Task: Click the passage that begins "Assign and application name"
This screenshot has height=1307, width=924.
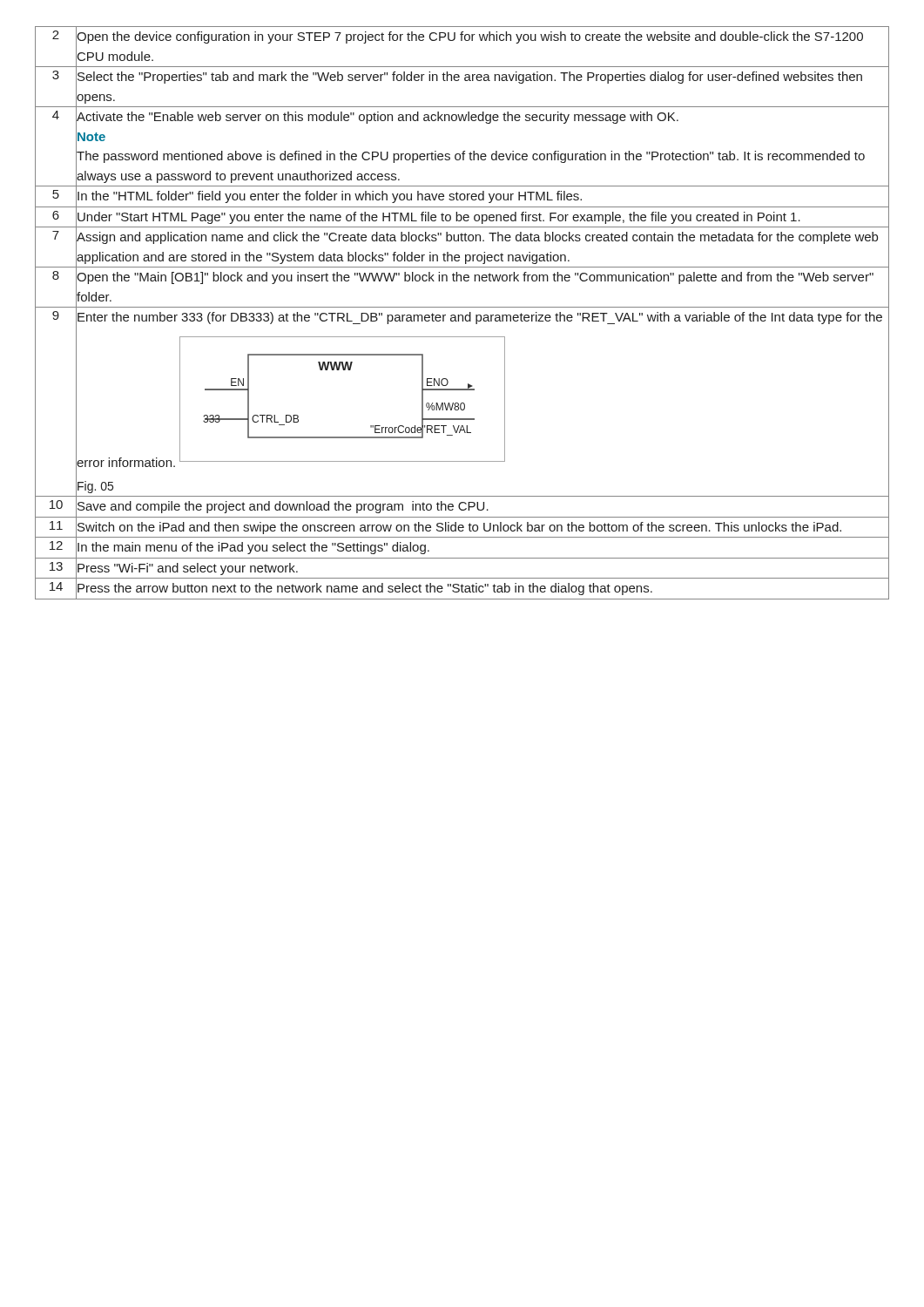Action: [478, 246]
